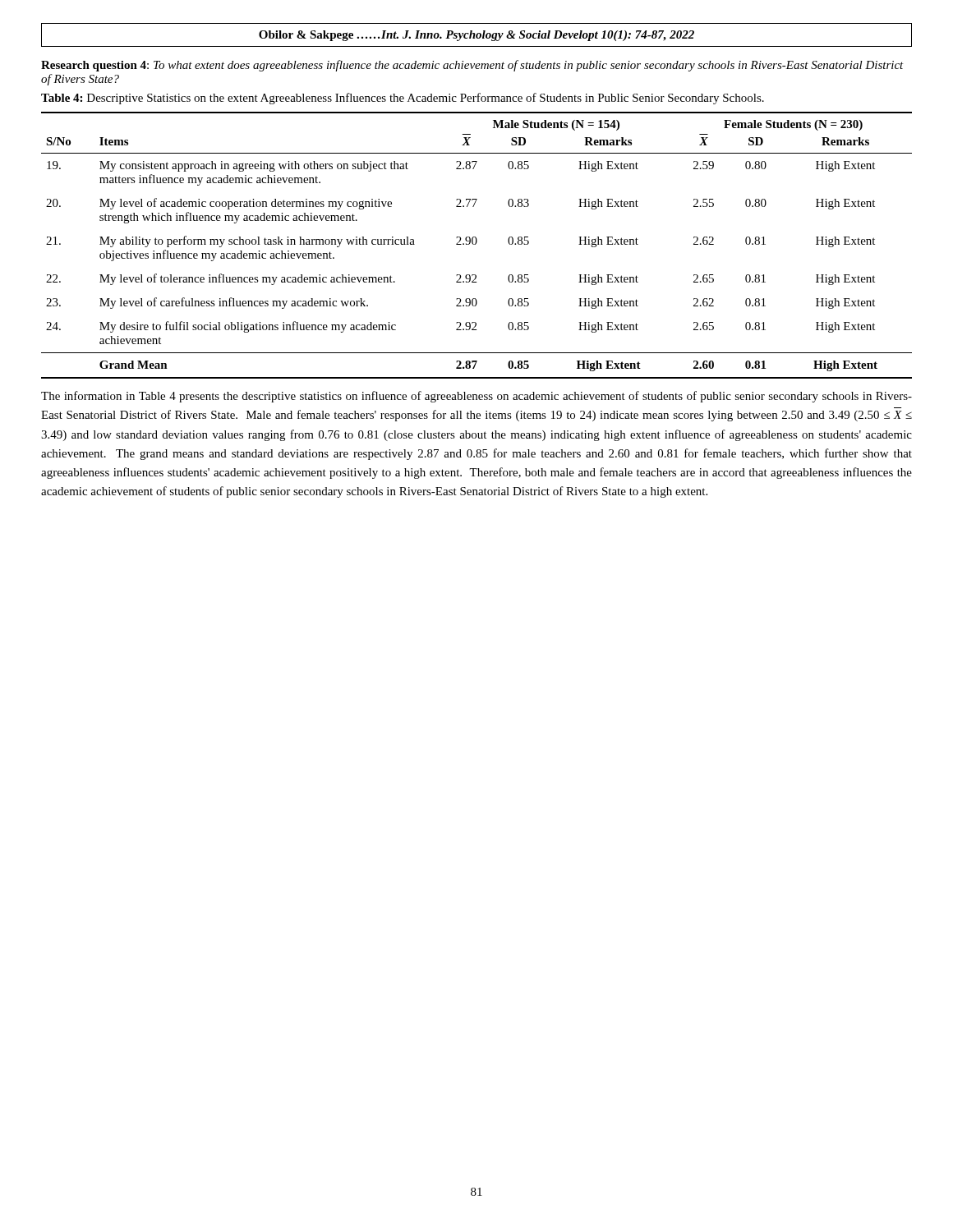
Task: Navigate to the element starting "The information in Table 4 presents the"
Action: coord(476,444)
